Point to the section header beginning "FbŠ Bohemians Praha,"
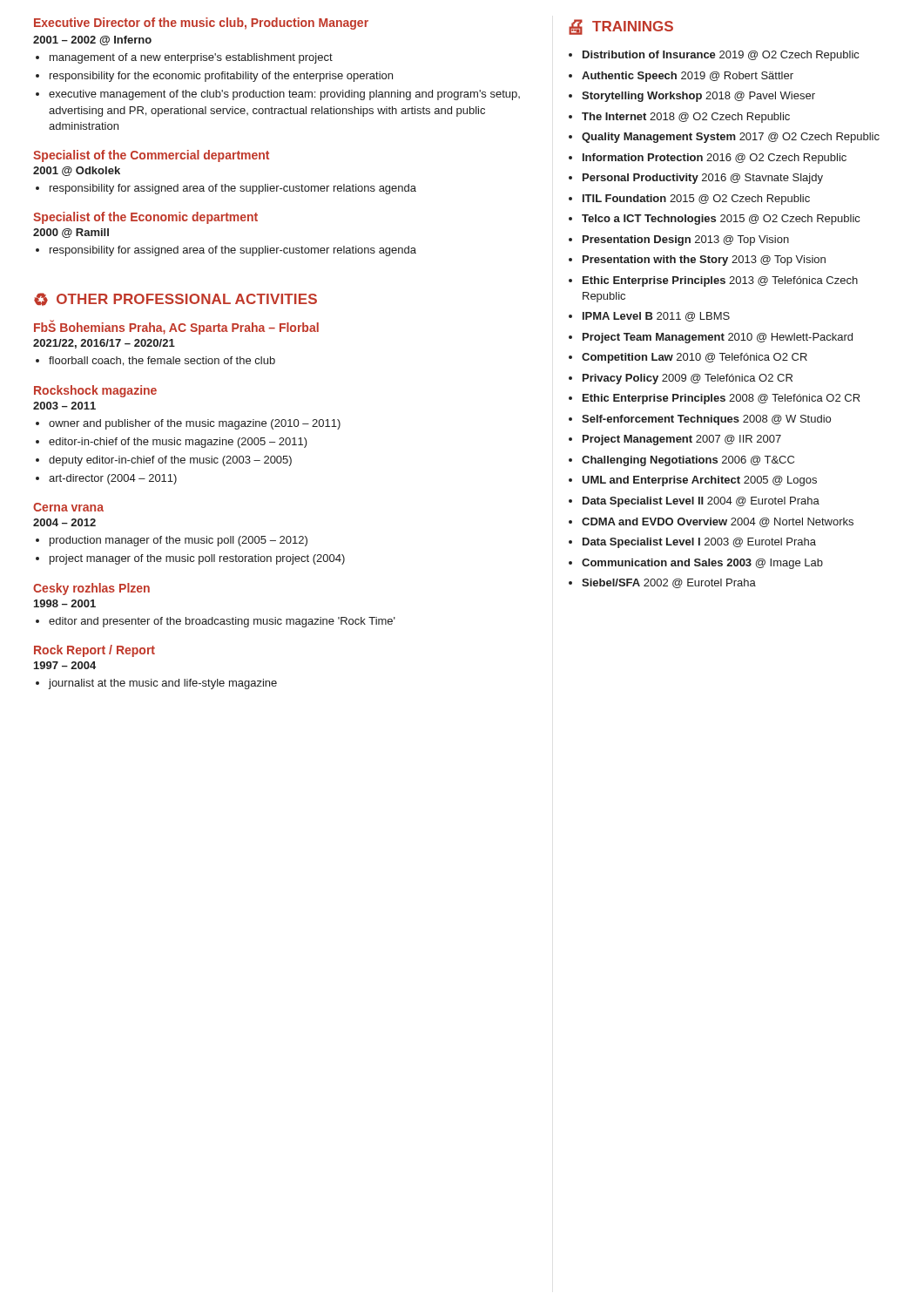 pos(176,328)
